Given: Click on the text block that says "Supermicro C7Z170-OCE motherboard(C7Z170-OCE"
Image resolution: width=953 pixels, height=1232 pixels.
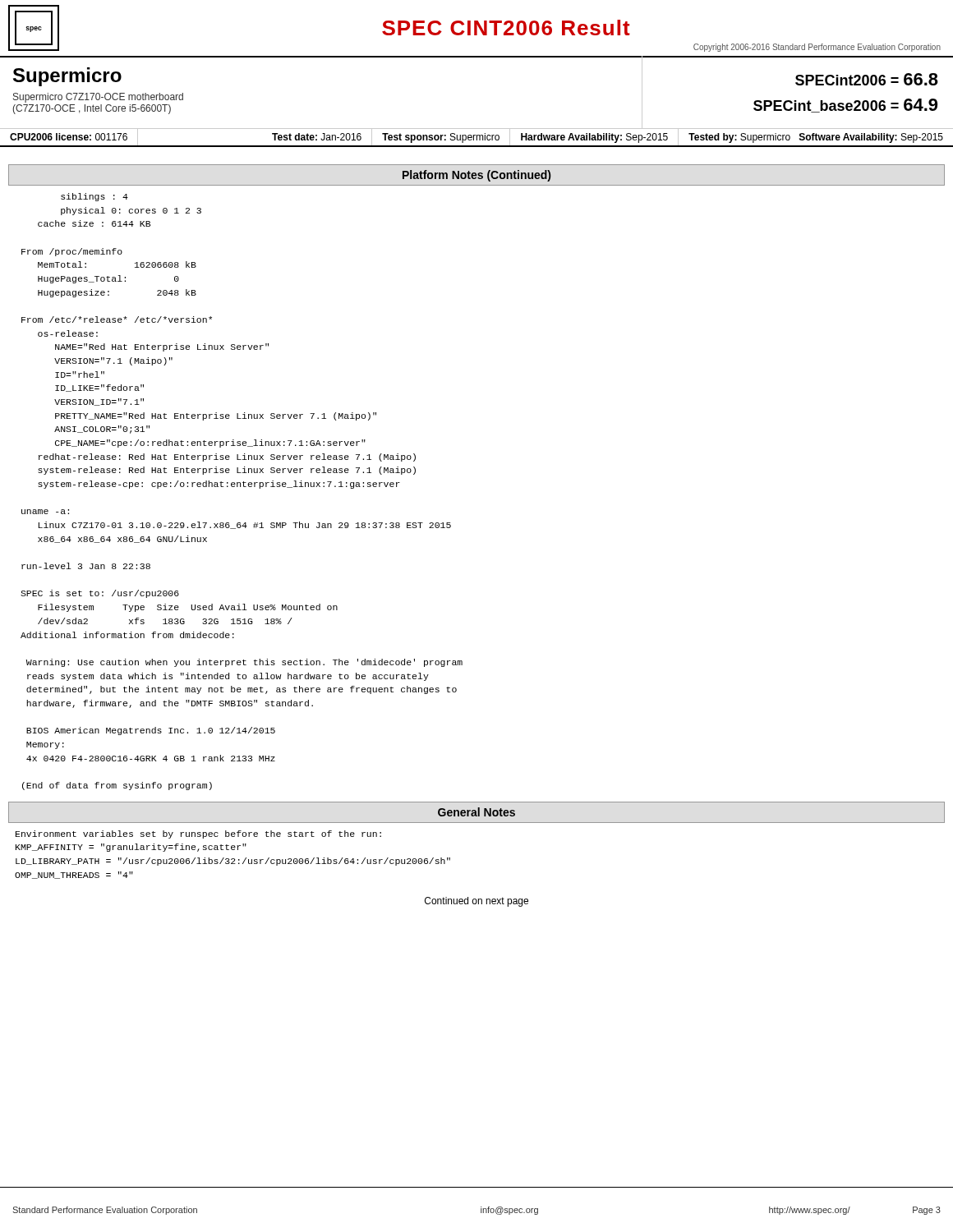Looking at the screenshot, I should coord(98,103).
